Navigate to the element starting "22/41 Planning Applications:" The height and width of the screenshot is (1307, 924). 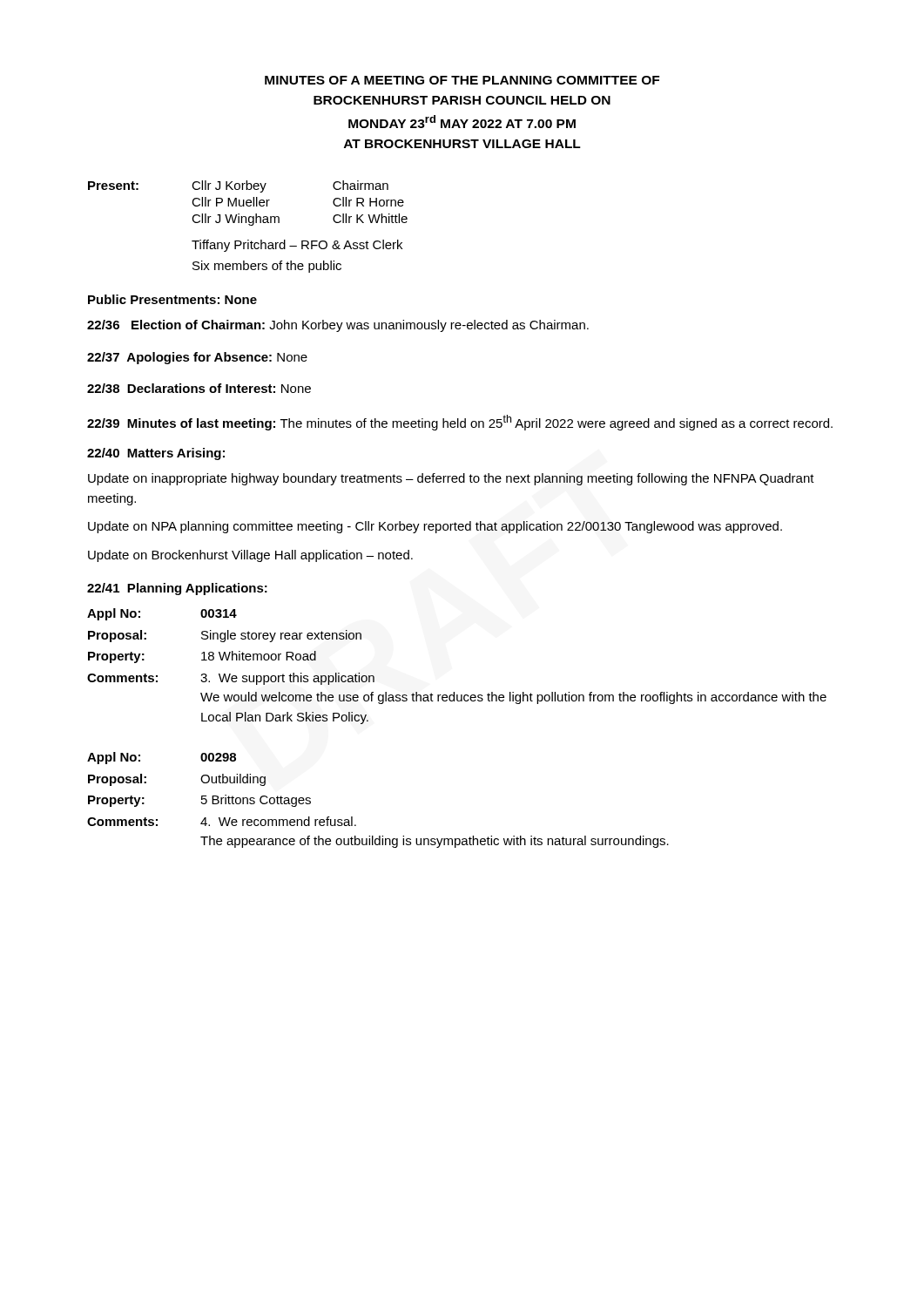(178, 588)
